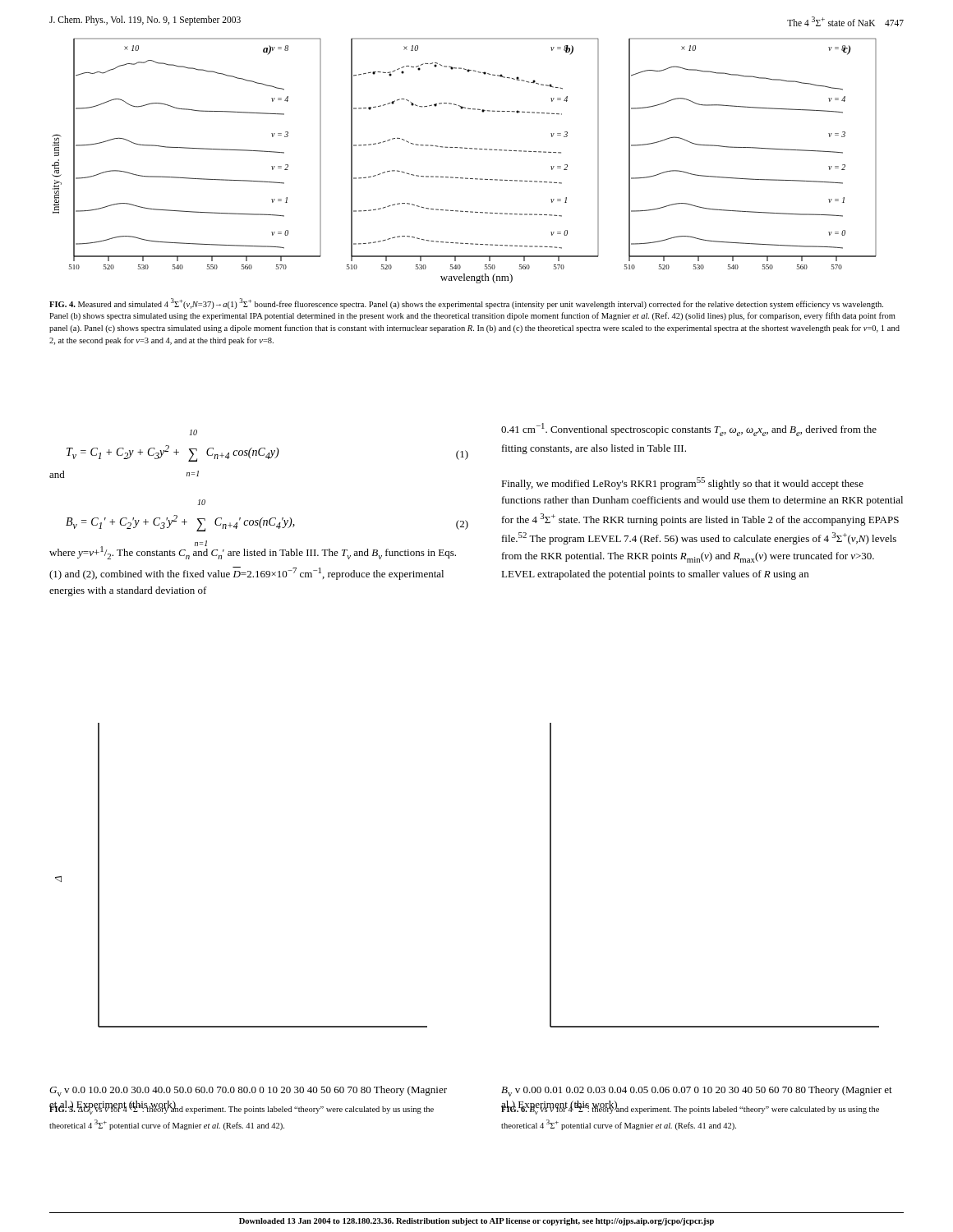Locate the block of text that opens with "41 cm−1. Conventional spectroscopic constants Te, ωe, ωexe,"
Viewport: 953px width, 1232px height.
tap(702, 500)
